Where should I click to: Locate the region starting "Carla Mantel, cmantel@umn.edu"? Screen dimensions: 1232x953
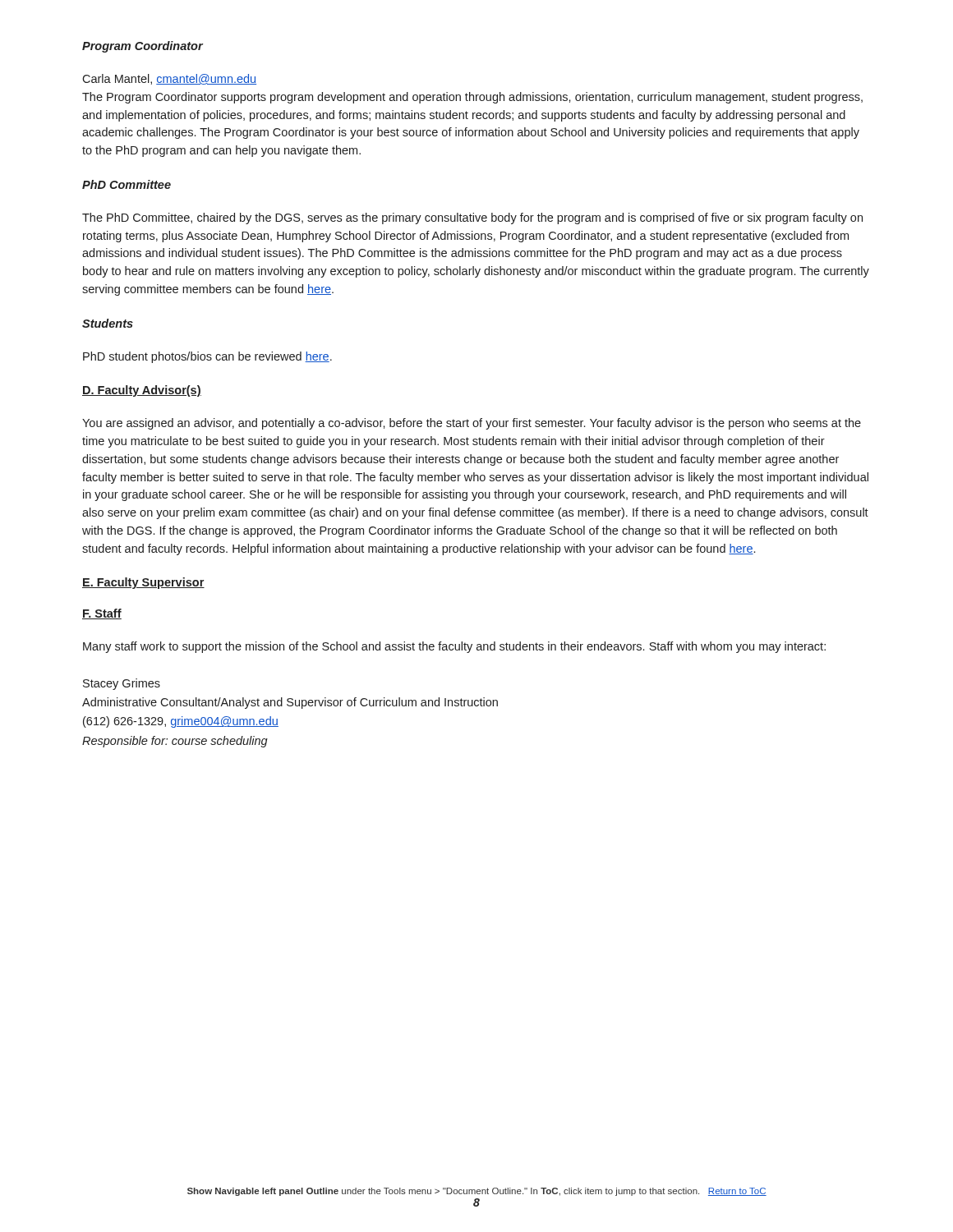[476, 115]
